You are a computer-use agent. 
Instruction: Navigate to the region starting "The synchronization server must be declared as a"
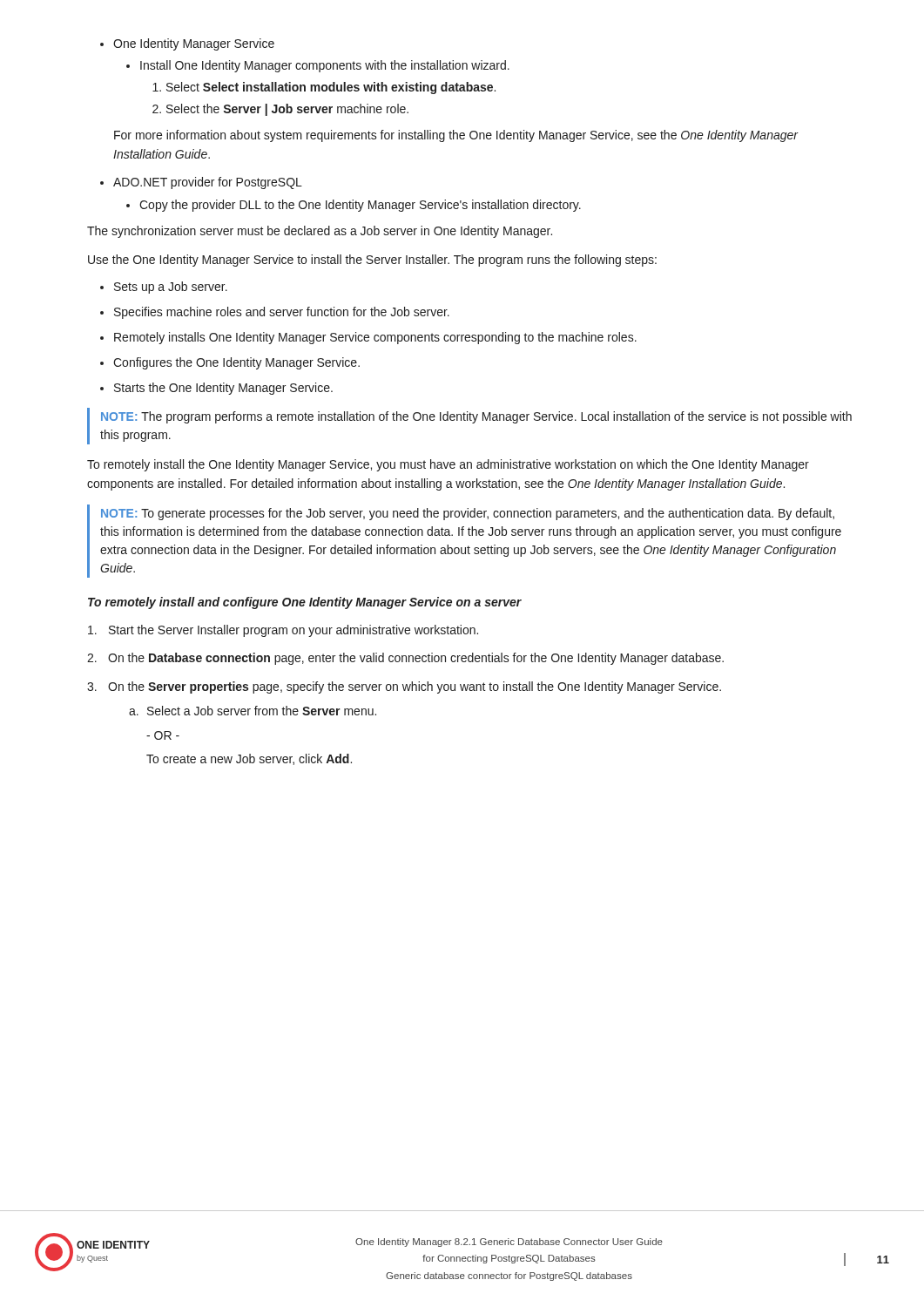click(x=320, y=231)
